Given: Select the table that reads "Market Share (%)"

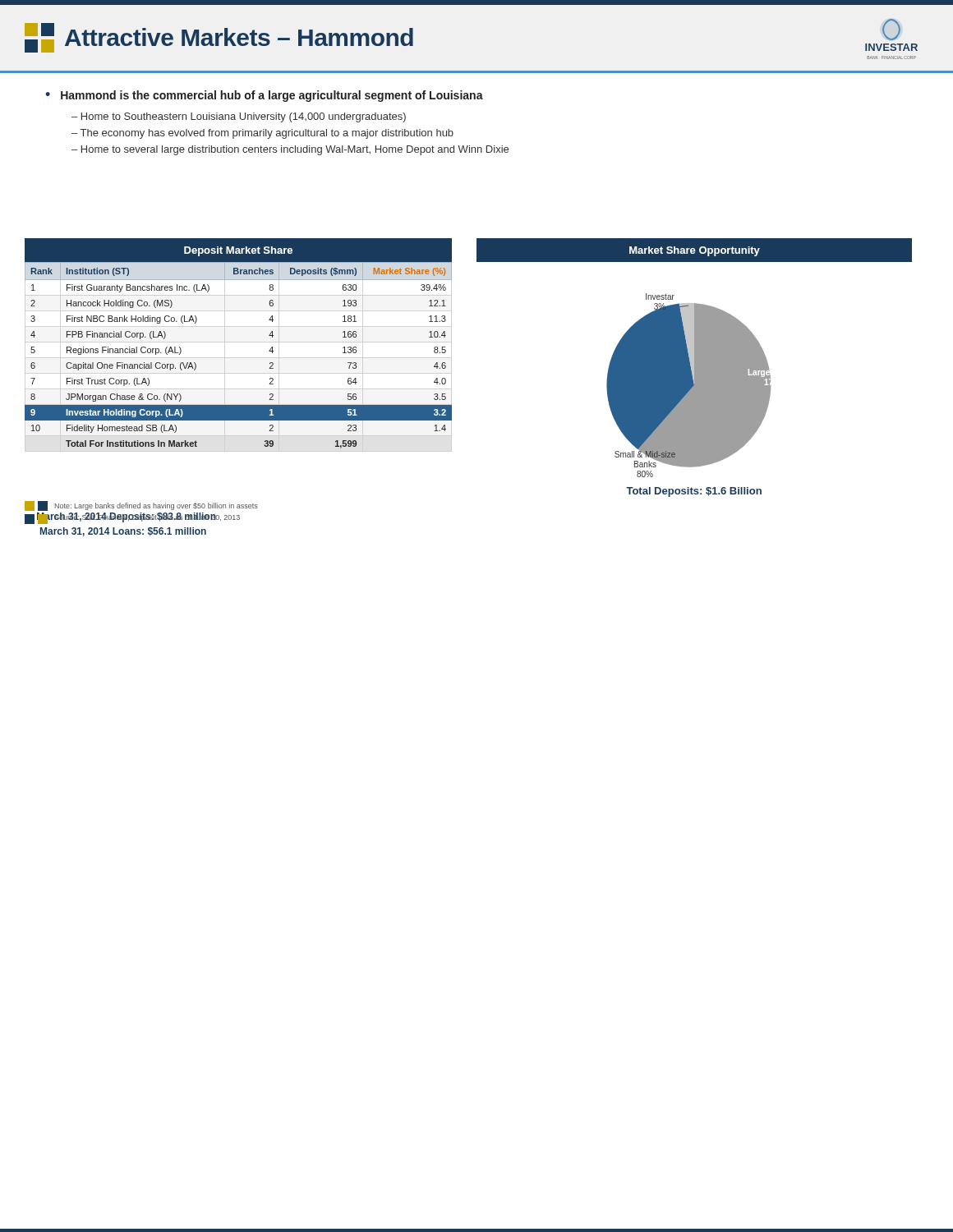Looking at the screenshot, I should [238, 357].
